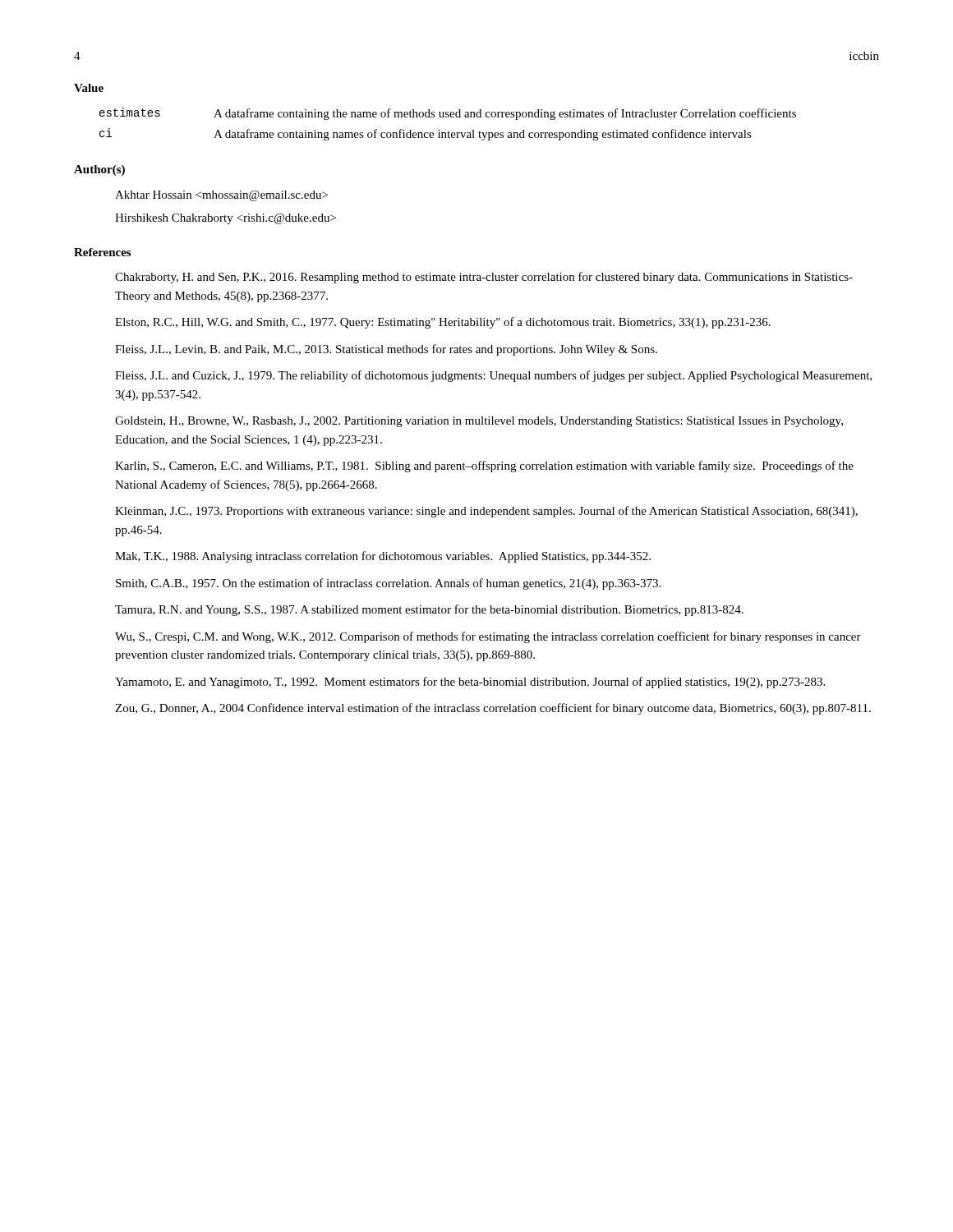Locate the table with the text "A dataframe containing"
This screenshot has width=953, height=1232.
click(x=489, y=124)
